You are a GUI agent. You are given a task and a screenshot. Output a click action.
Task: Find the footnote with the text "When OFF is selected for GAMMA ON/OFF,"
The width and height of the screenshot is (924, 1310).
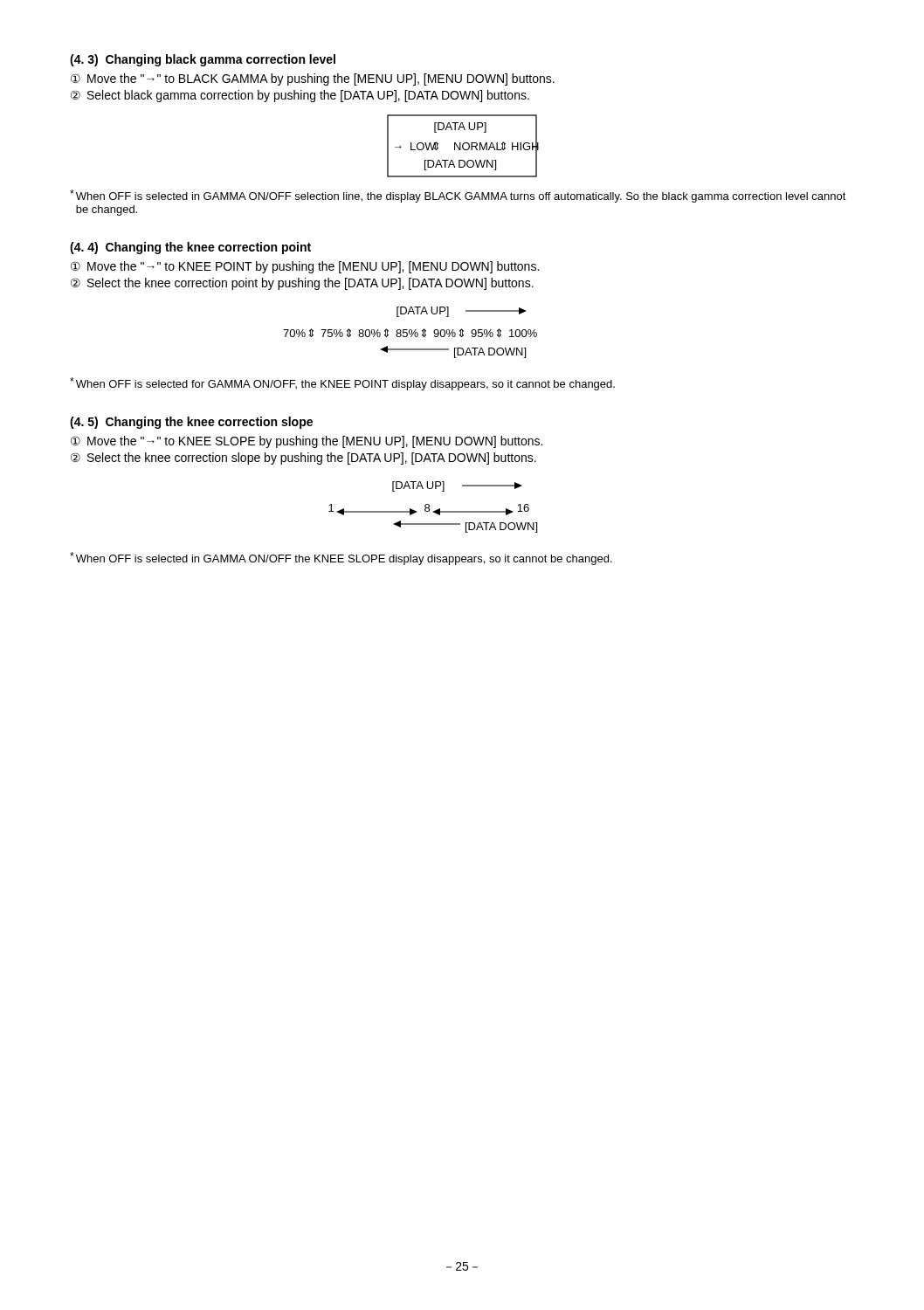pos(343,384)
